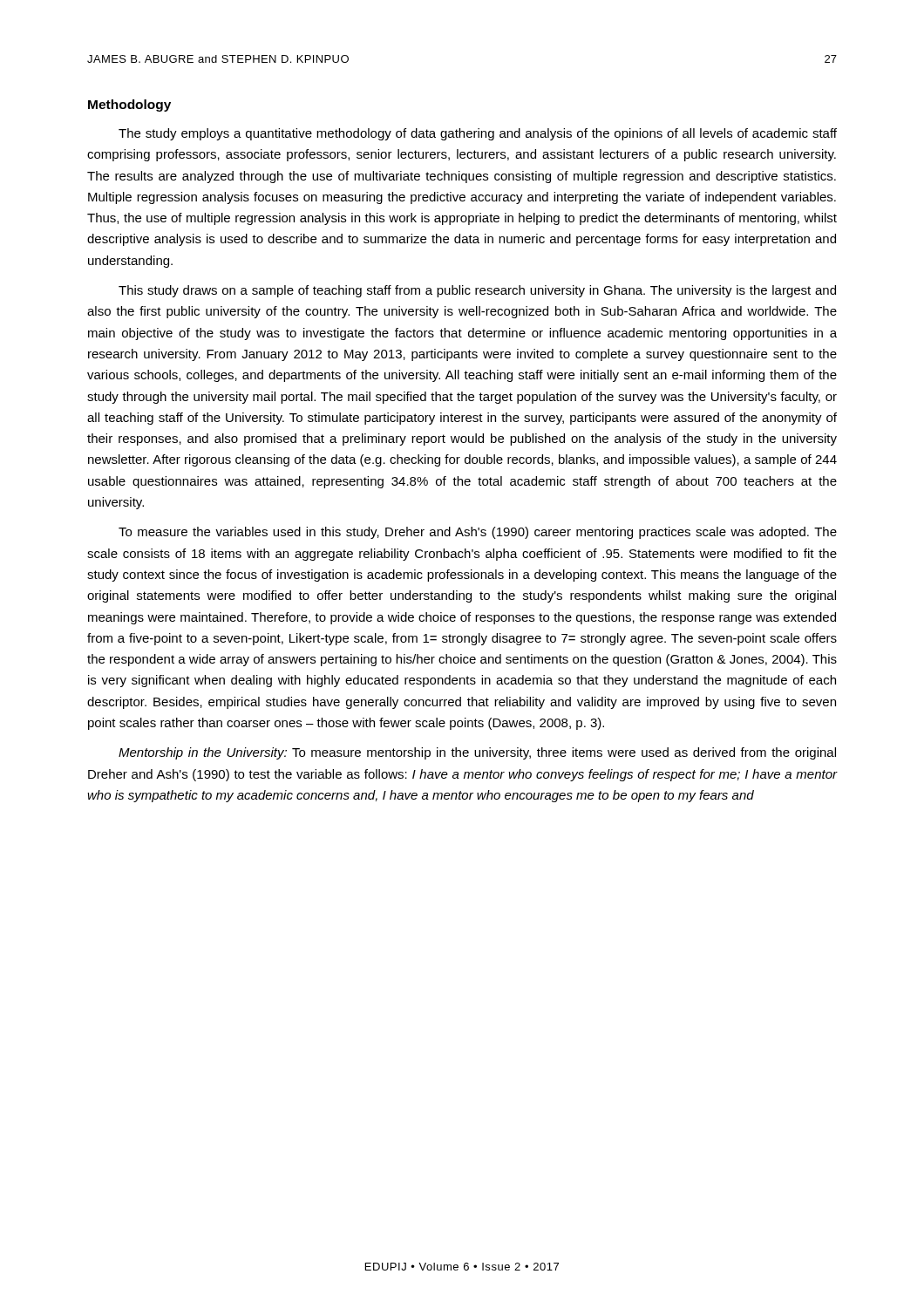Find the block on this page that starts "The study employs a quantitative methodology"
This screenshot has width=924, height=1308.
[462, 464]
